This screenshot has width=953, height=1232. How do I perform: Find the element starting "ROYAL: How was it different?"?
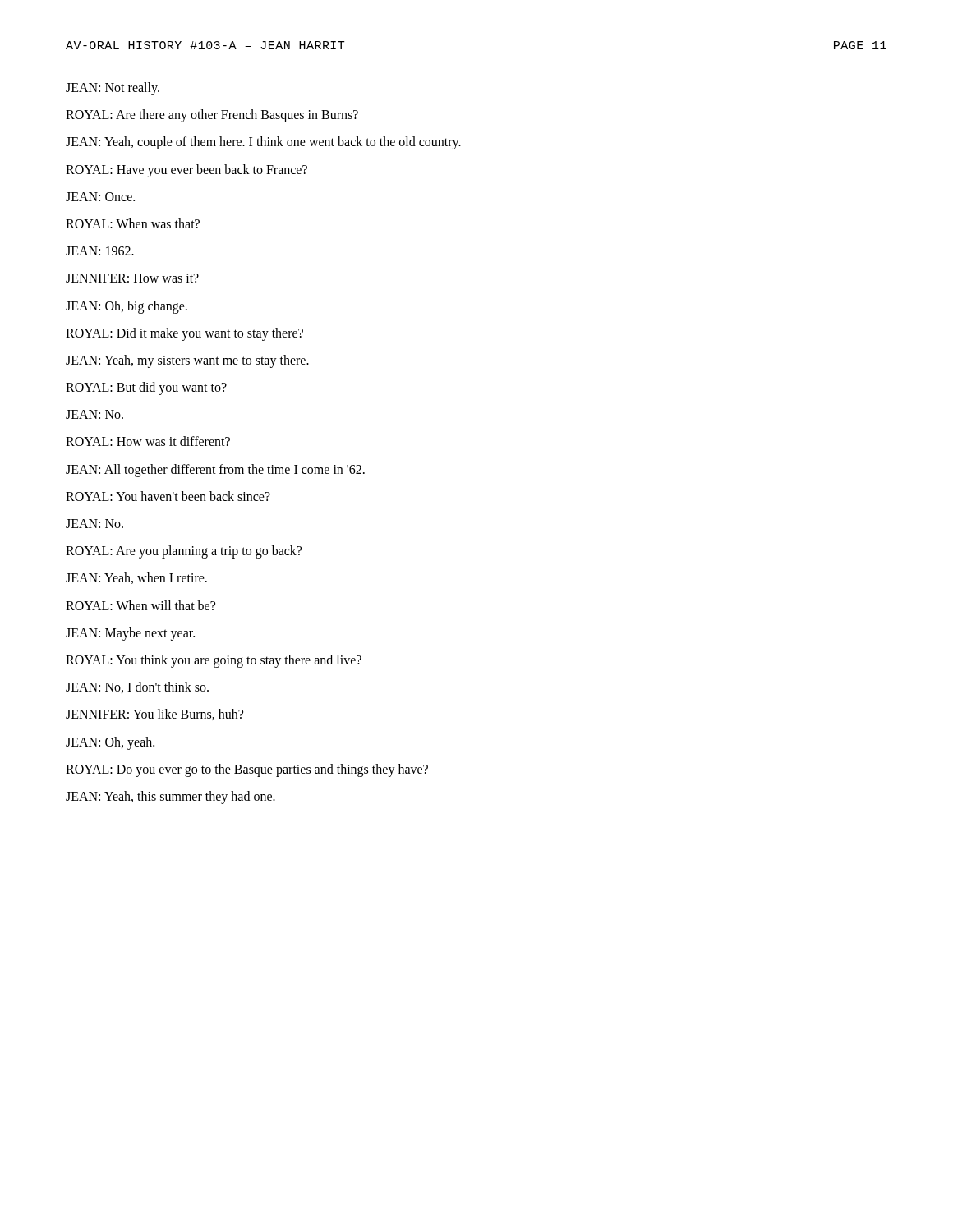click(x=148, y=442)
